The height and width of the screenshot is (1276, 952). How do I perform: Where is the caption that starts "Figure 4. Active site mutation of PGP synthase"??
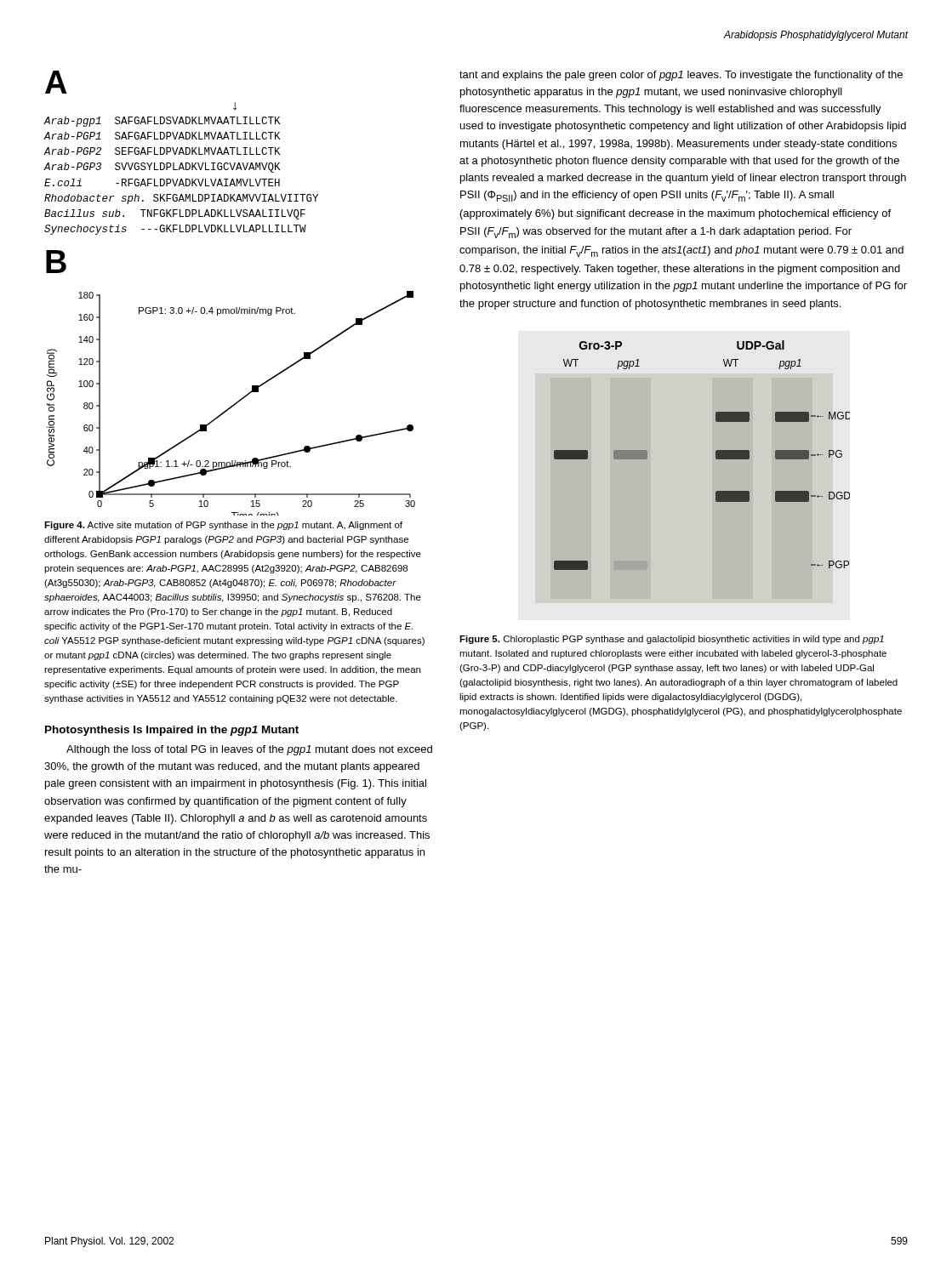[x=235, y=612]
